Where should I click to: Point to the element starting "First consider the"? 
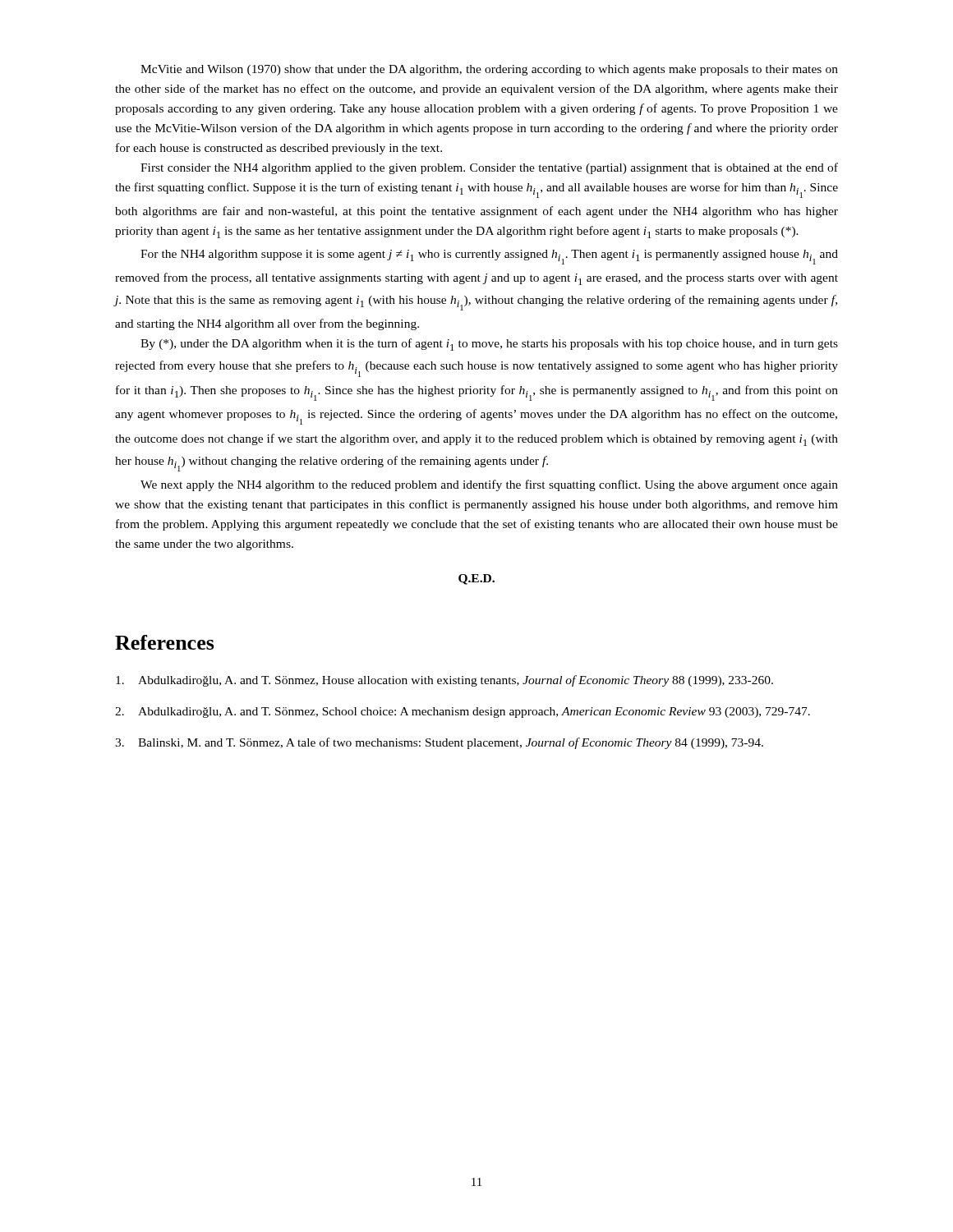(x=476, y=201)
